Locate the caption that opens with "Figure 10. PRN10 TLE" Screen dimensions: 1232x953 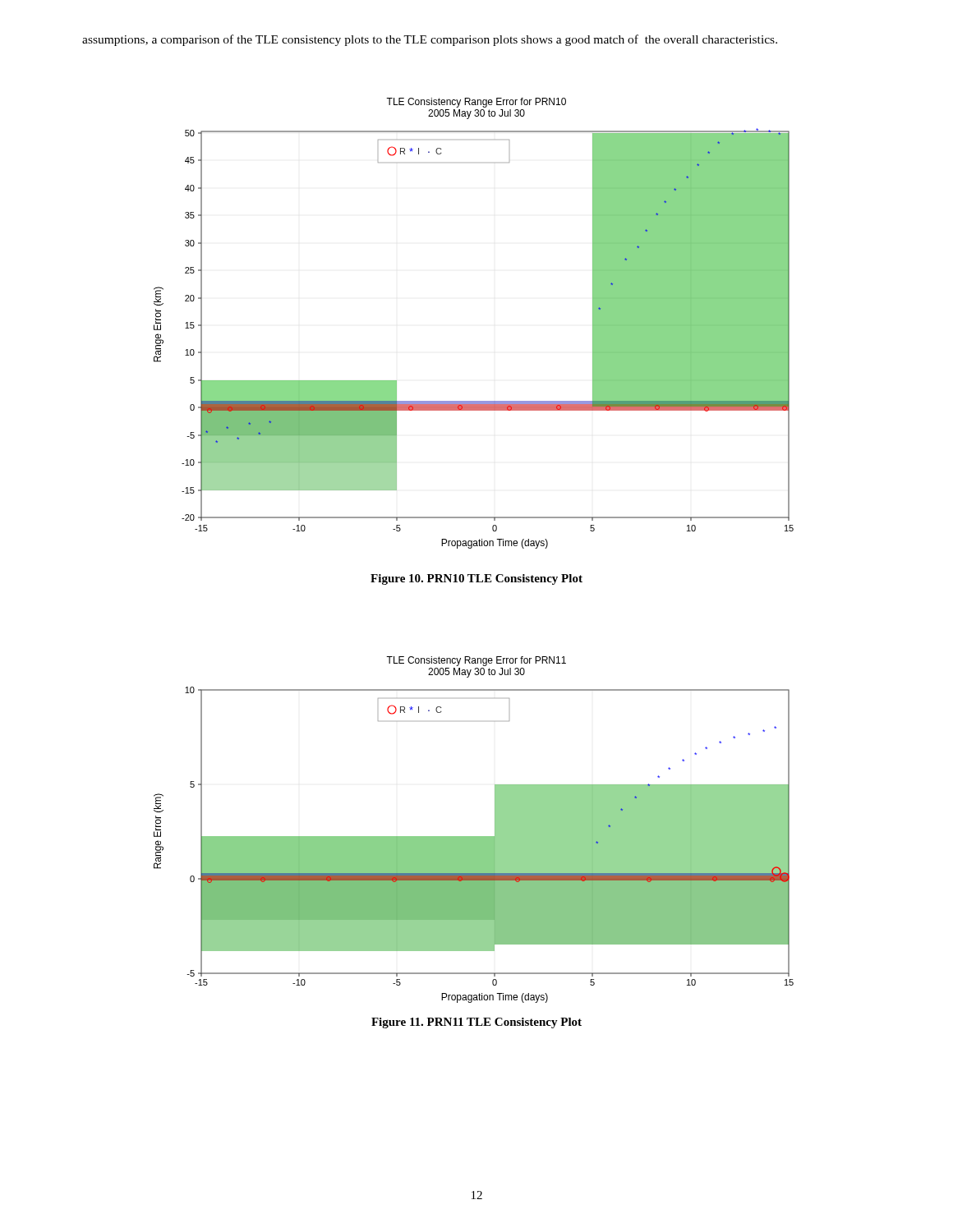coord(476,578)
